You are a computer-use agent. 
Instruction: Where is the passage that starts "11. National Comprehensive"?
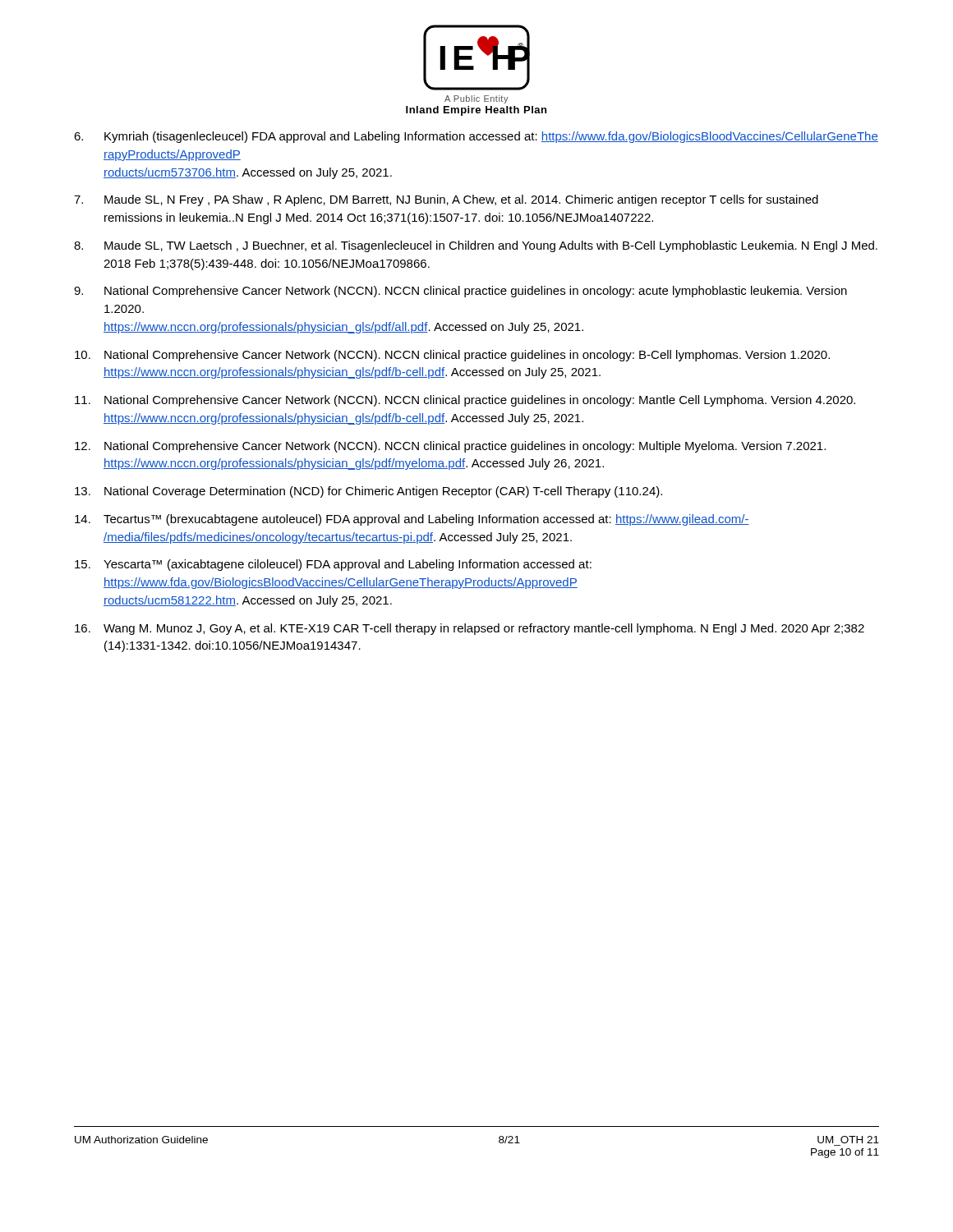[476, 409]
